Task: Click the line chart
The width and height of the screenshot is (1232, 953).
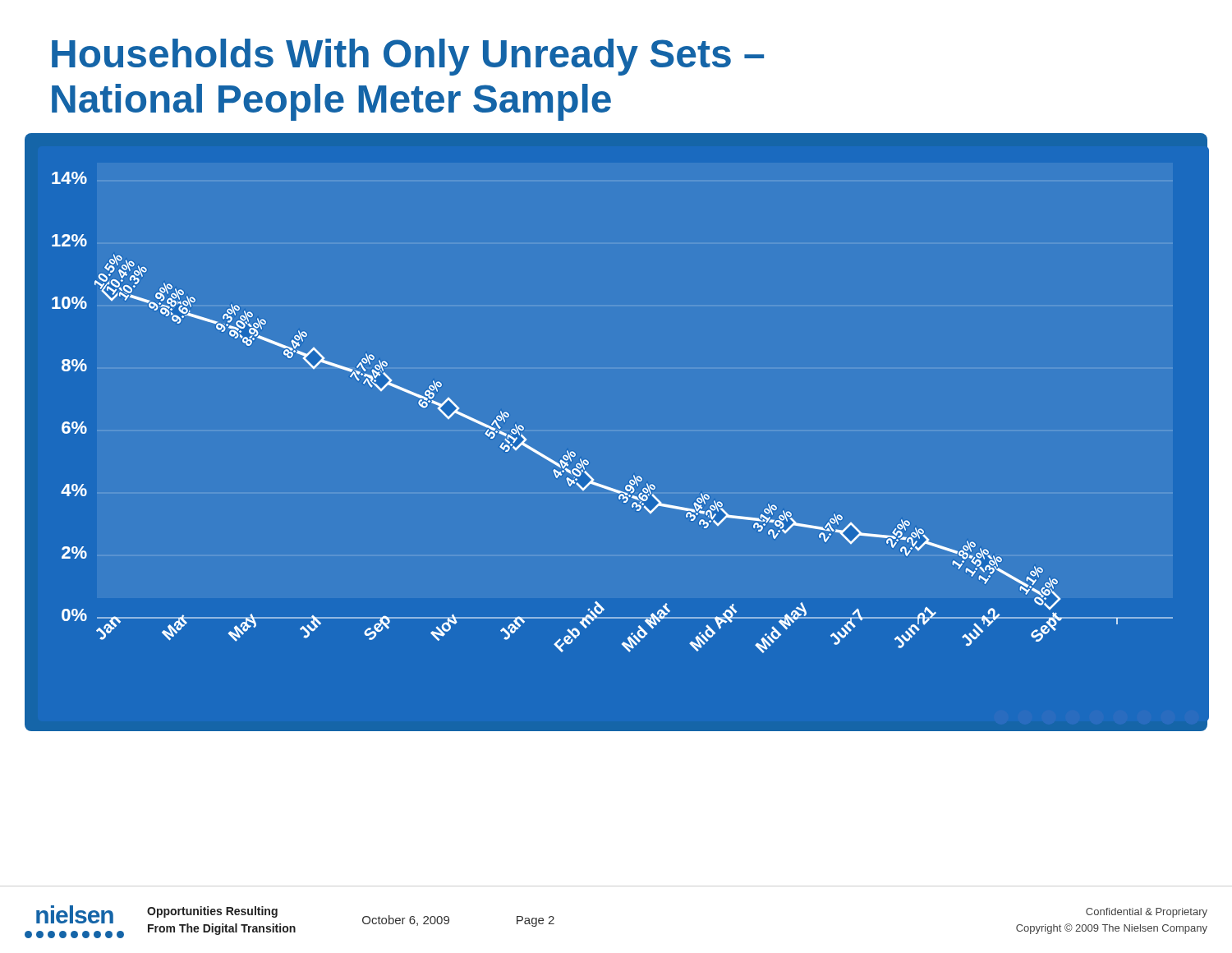Action: tap(616, 432)
